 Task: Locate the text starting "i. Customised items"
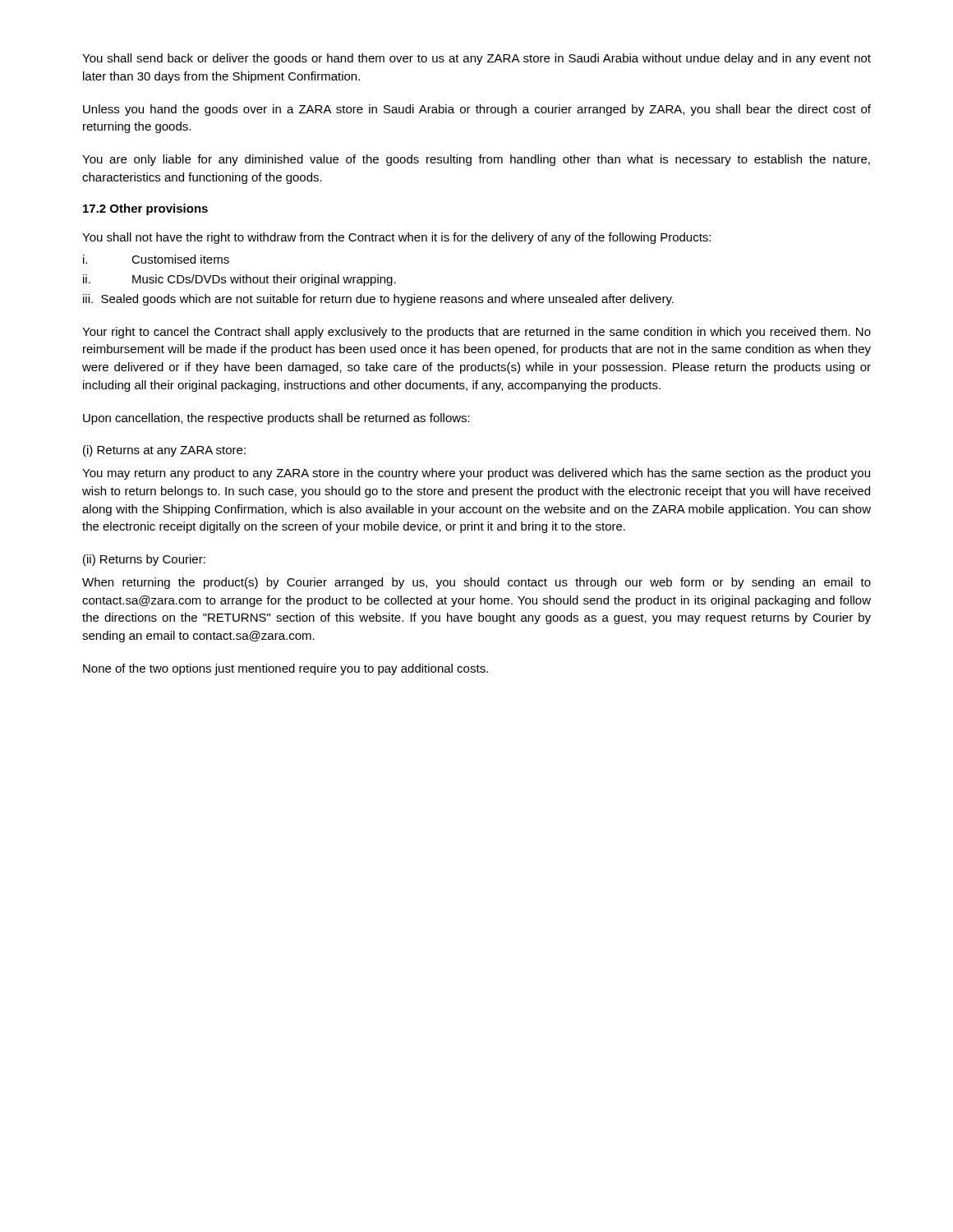tap(156, 260)
